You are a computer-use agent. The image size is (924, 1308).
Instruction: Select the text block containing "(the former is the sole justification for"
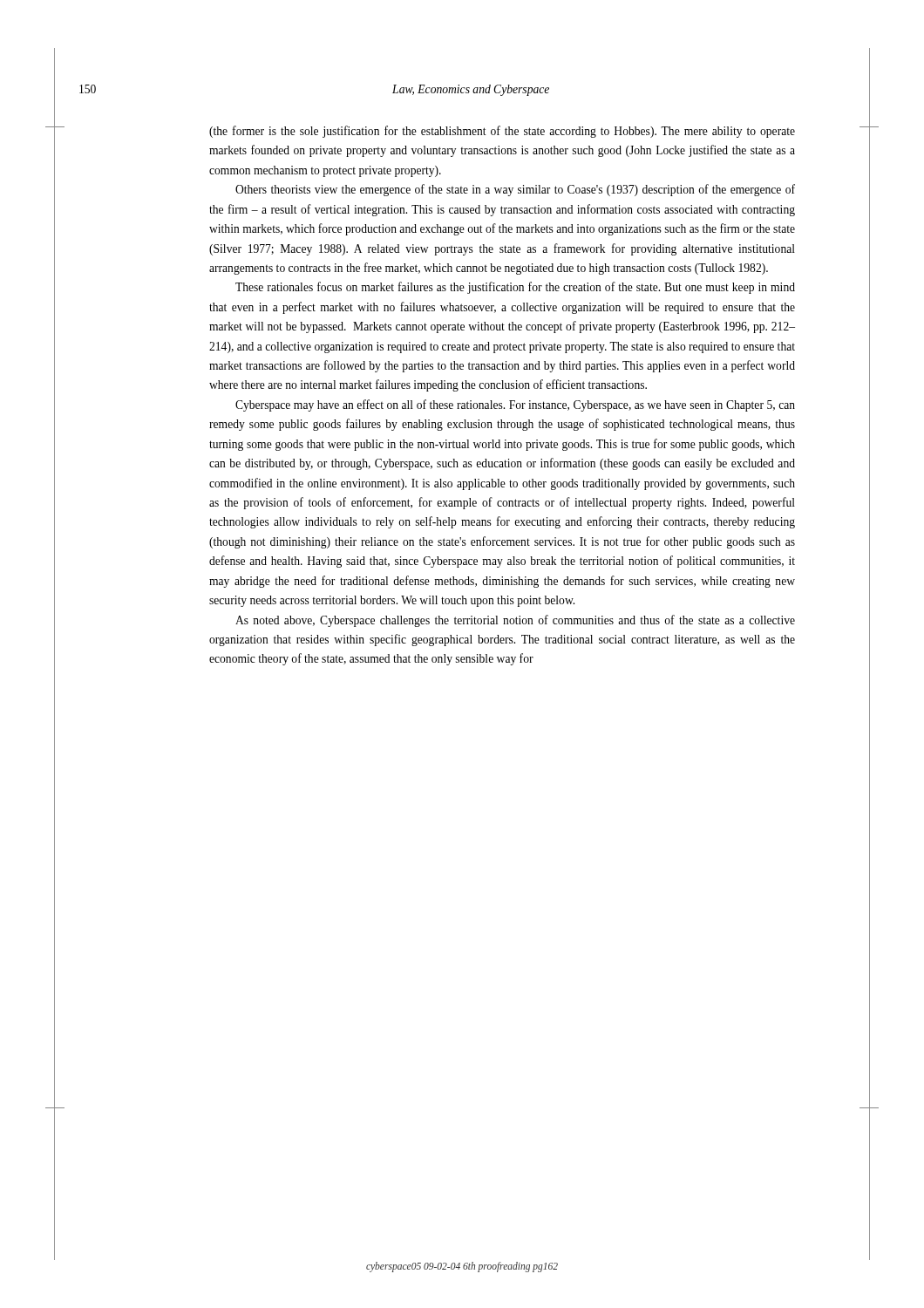(x=502, y=396)
